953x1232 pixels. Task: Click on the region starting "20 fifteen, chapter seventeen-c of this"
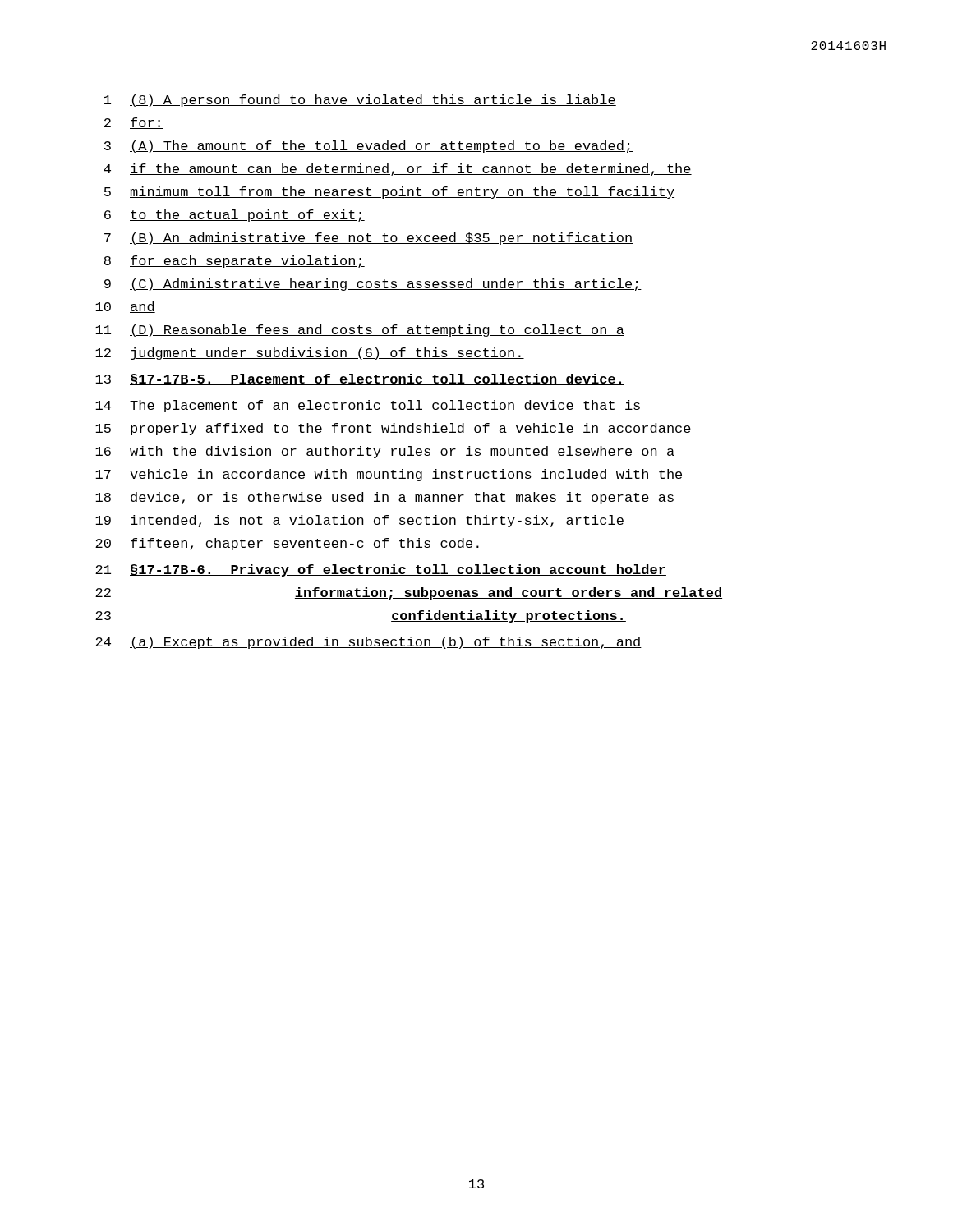(278, 545)
